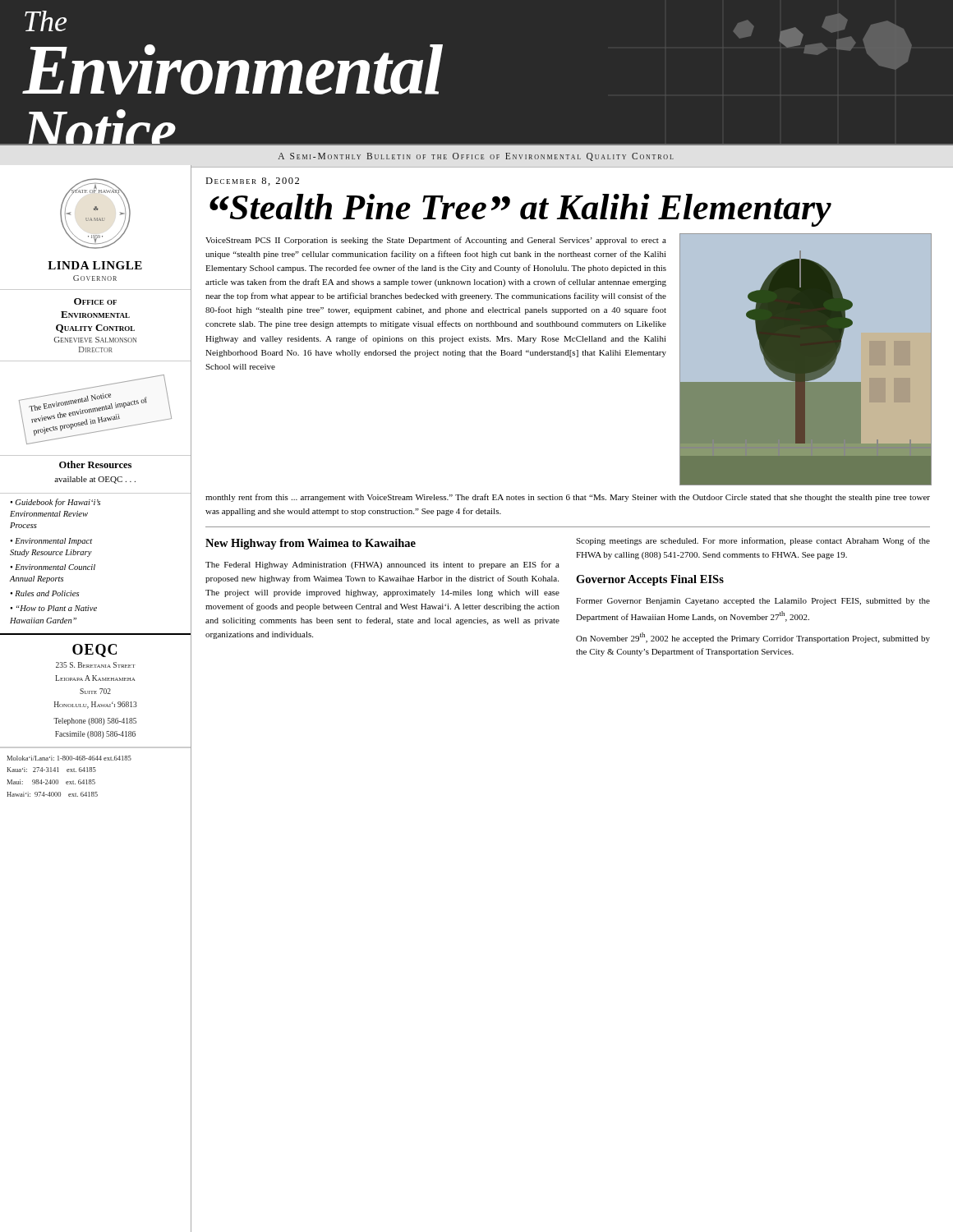The width and height of the screenshot is (953, 1232).
Task: Locate the text block starting "• Rules and Policies"
Action: (45, 594)
